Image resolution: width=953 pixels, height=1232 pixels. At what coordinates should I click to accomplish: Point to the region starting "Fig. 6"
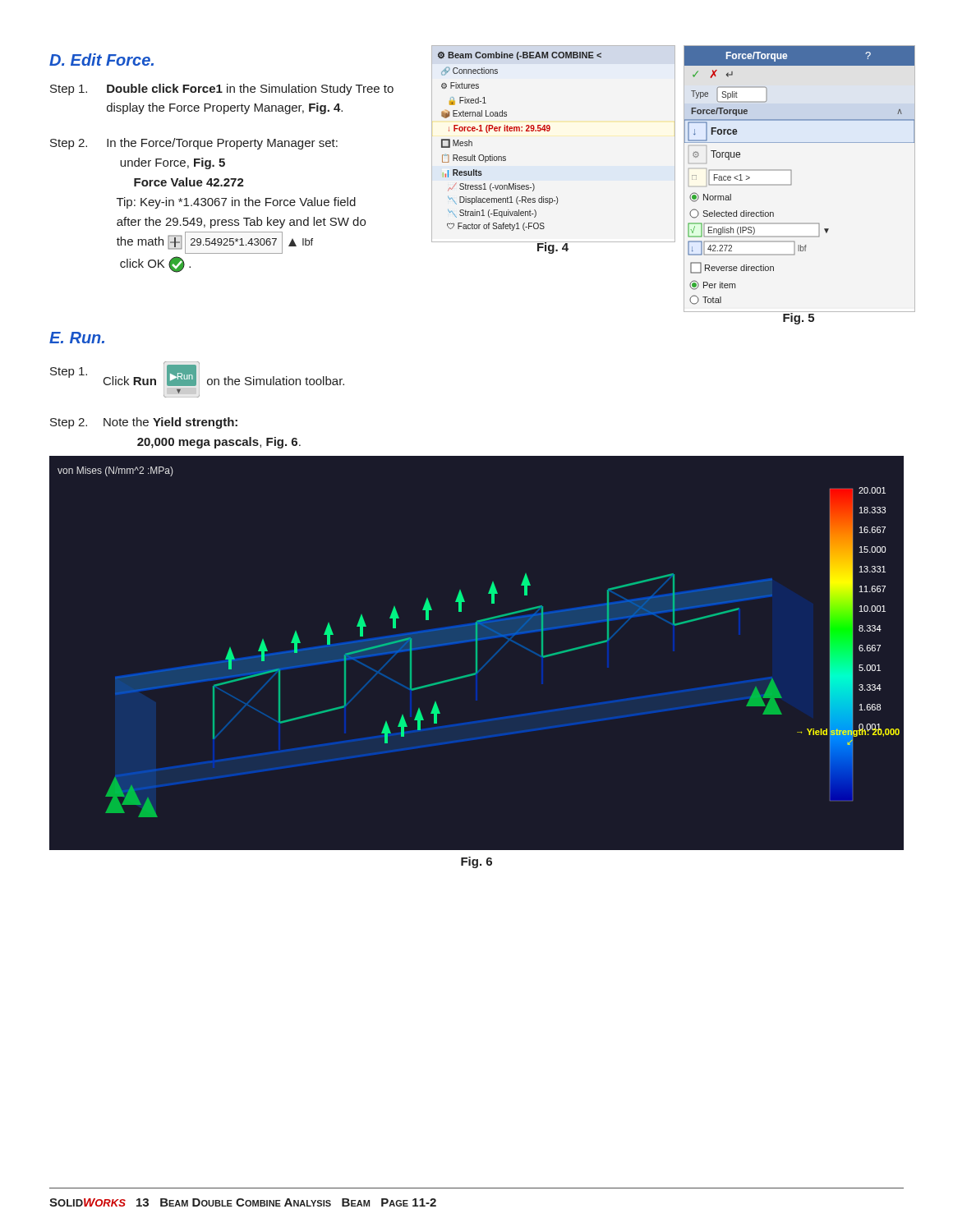tap(476, 861)
